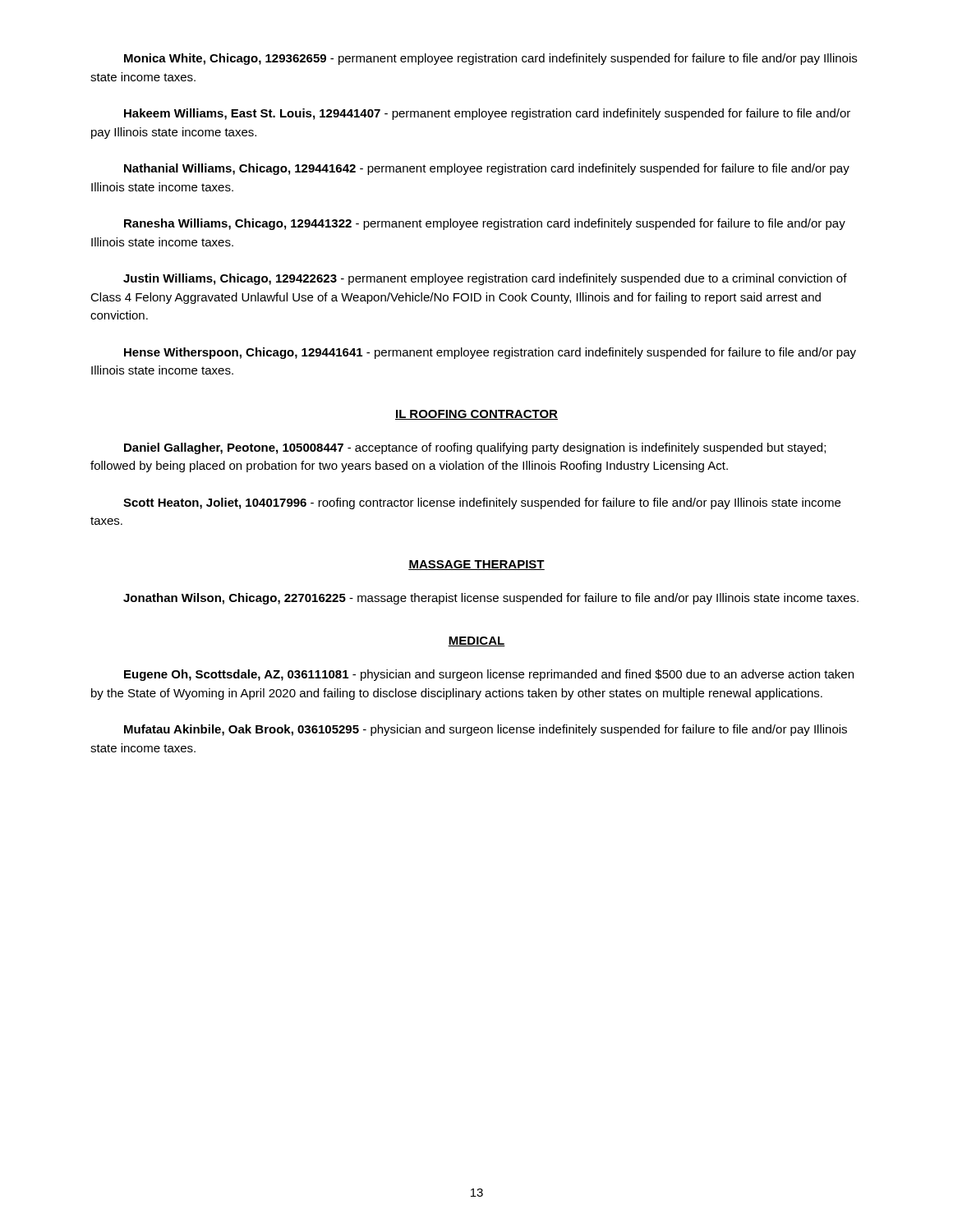Locate the text block that says "Ranesha Williams, Chicago, 129441322 - permanent"

coord(468,232)
